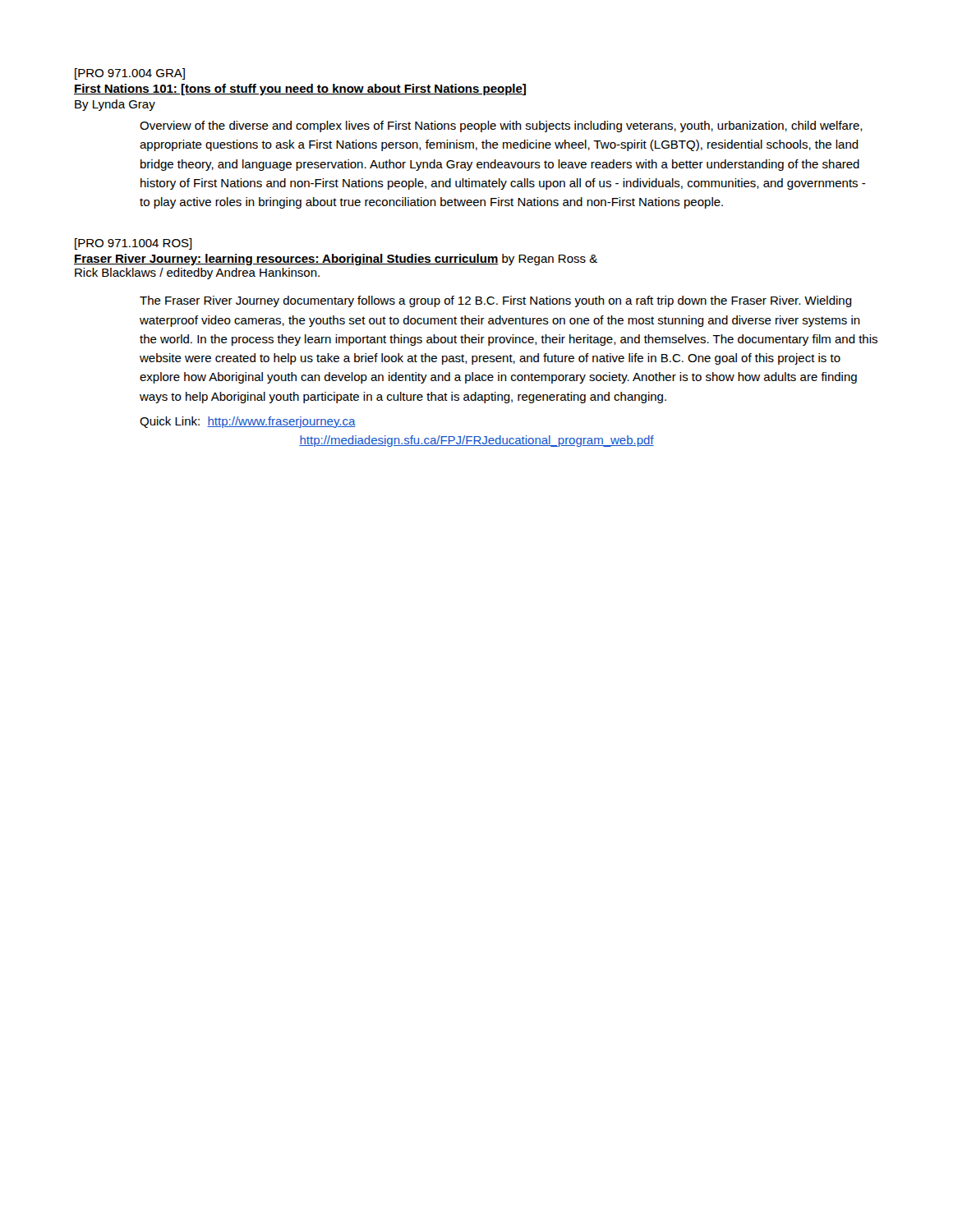
Task: Find the region starting "[PRO 971.1004 ROS]"
Action: click(133, 243)
